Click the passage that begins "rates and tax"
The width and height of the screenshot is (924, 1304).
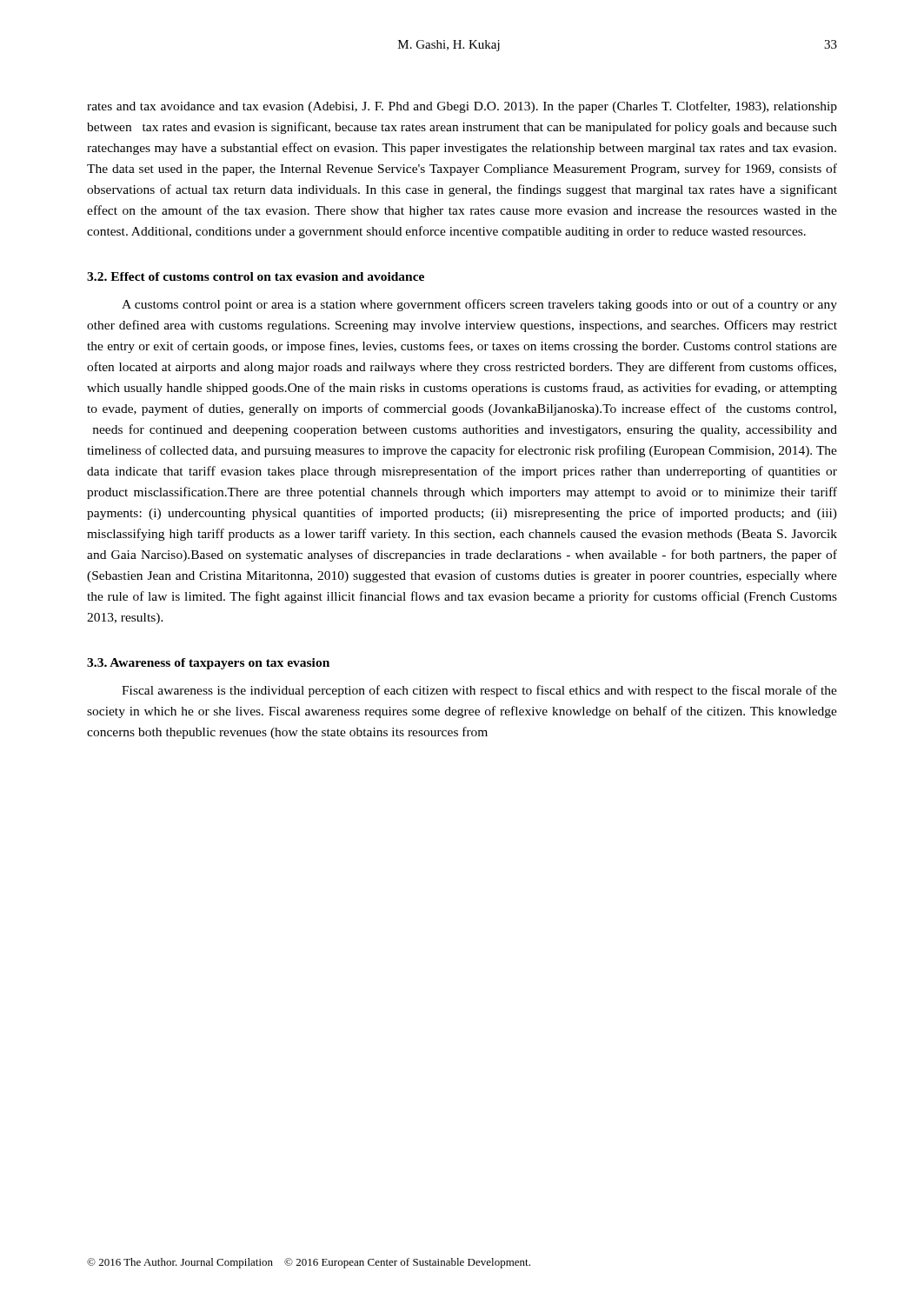(x=462, y=168)
